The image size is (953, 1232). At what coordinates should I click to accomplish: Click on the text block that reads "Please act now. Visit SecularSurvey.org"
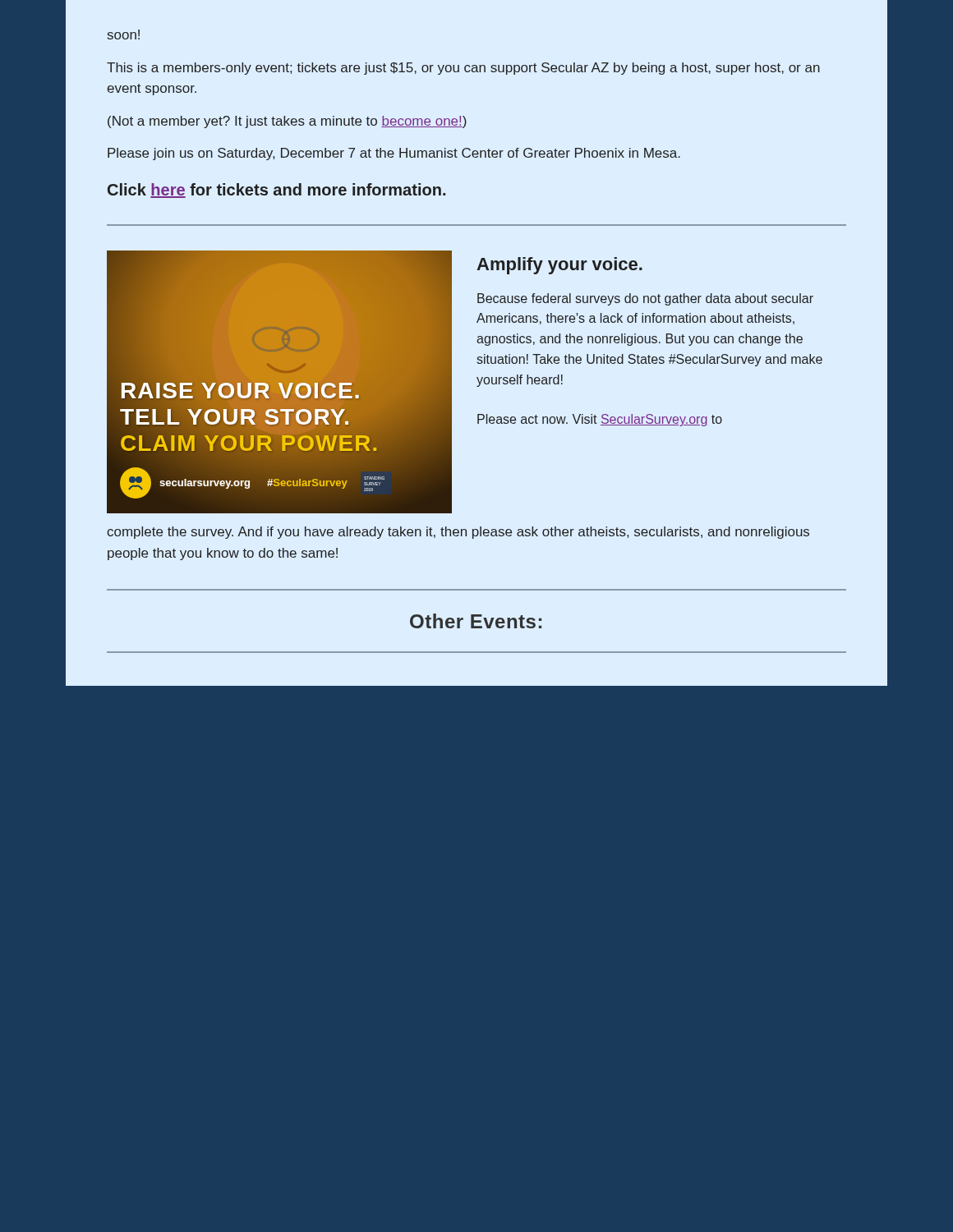click(x=599, y=420)
